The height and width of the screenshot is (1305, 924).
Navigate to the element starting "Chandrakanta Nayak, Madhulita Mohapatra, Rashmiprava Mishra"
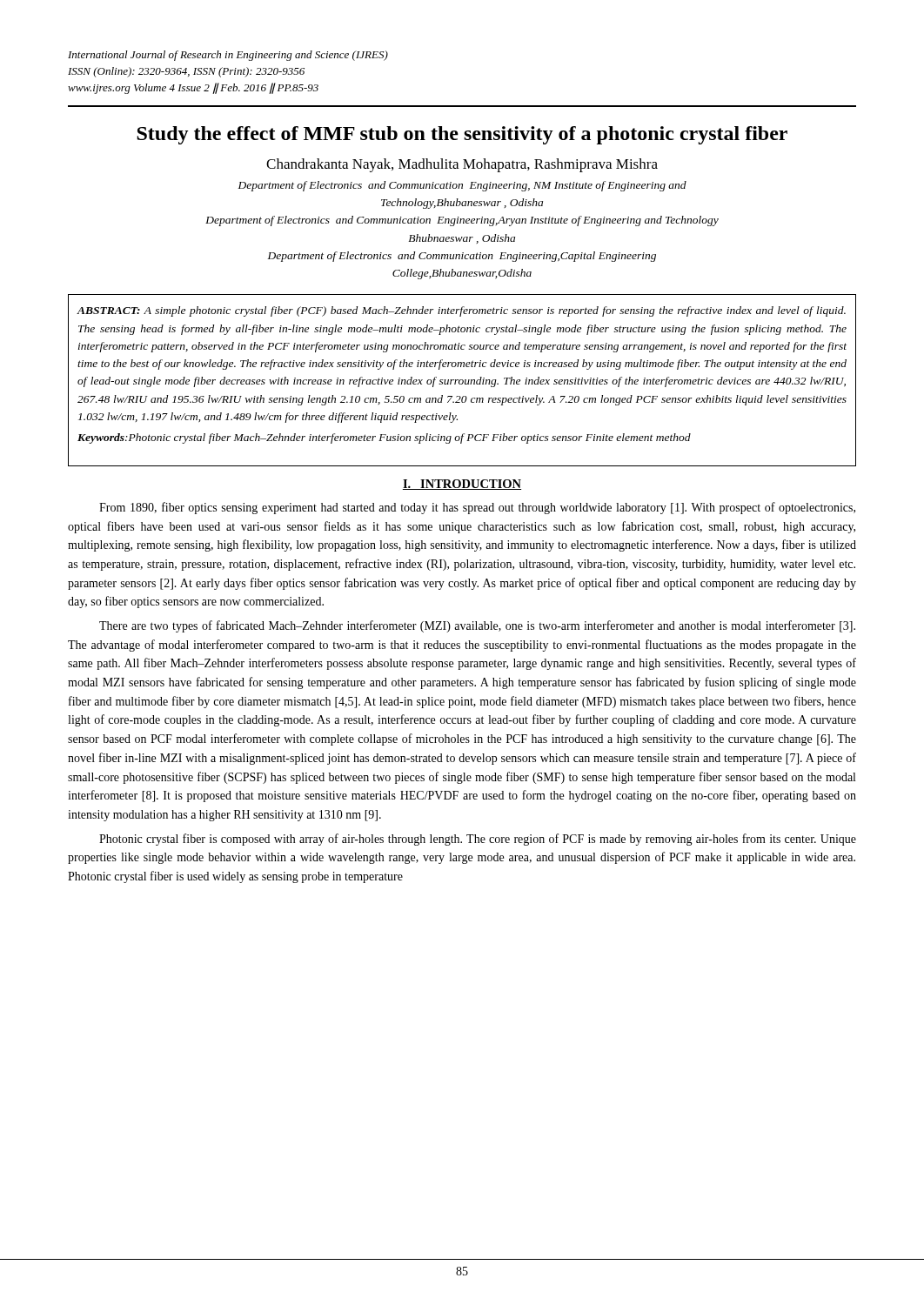pos(462,164)
